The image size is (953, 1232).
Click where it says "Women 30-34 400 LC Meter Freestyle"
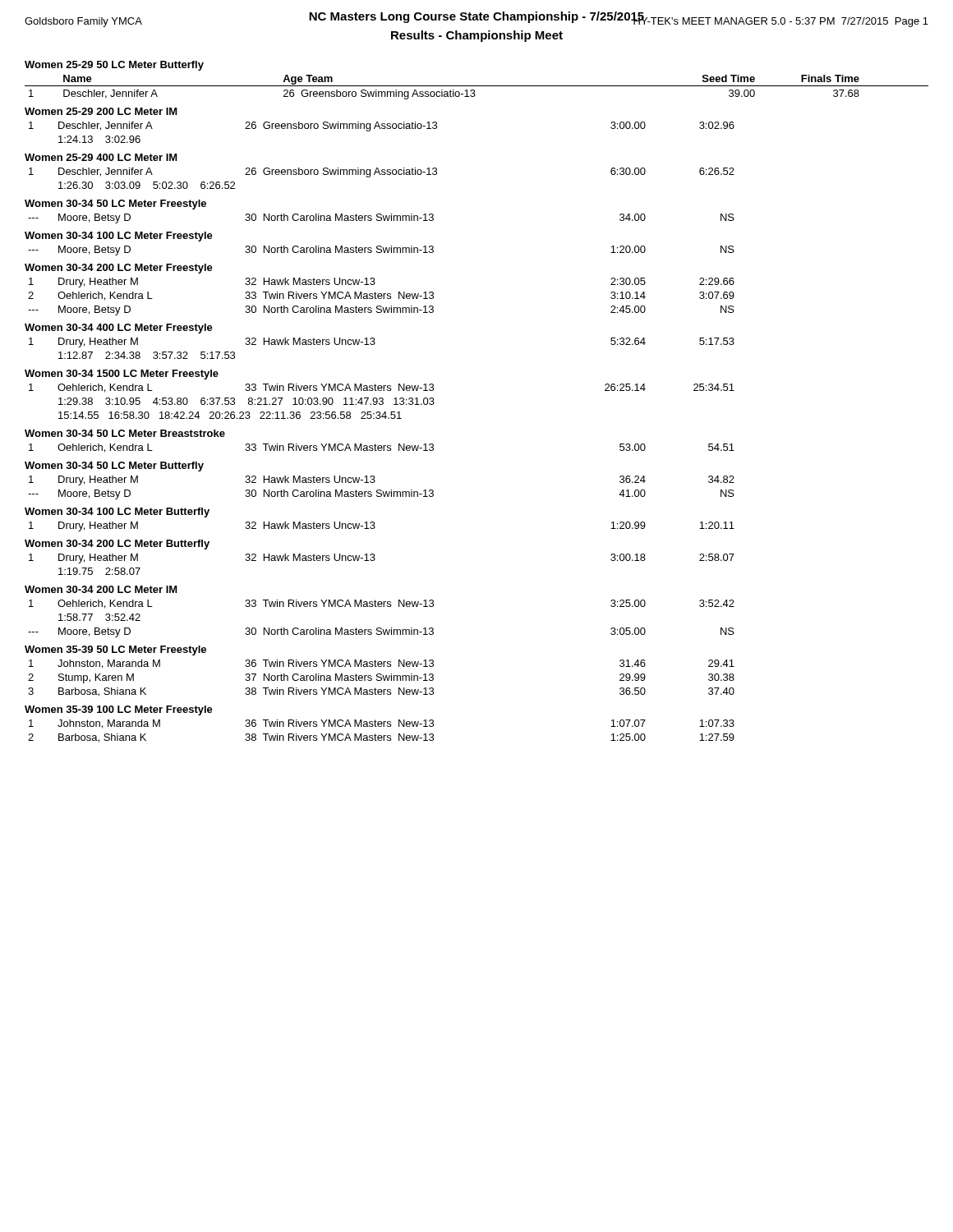119,327
